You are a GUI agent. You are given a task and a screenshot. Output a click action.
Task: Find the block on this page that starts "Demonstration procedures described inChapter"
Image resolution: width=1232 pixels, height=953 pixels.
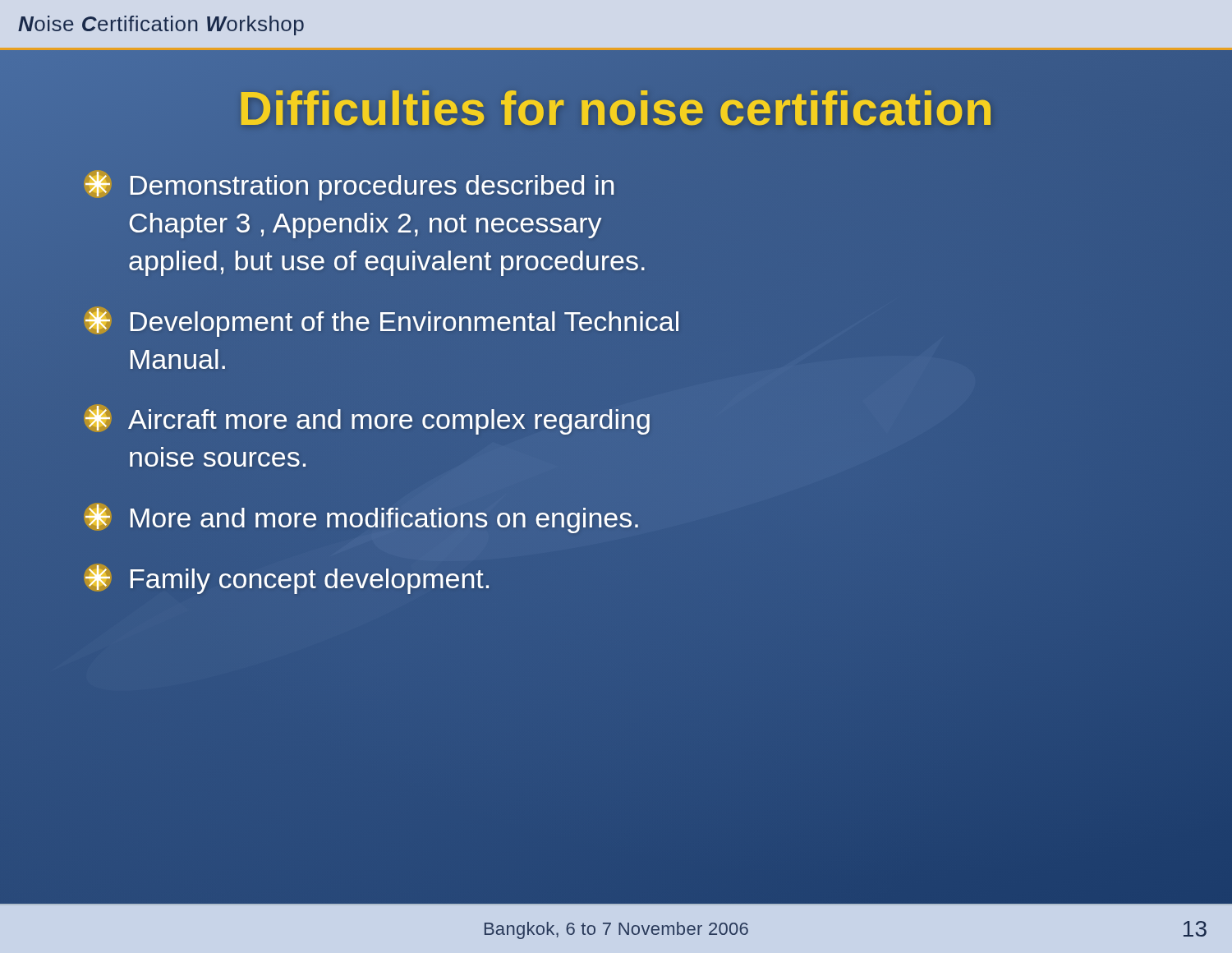(349, 185)
